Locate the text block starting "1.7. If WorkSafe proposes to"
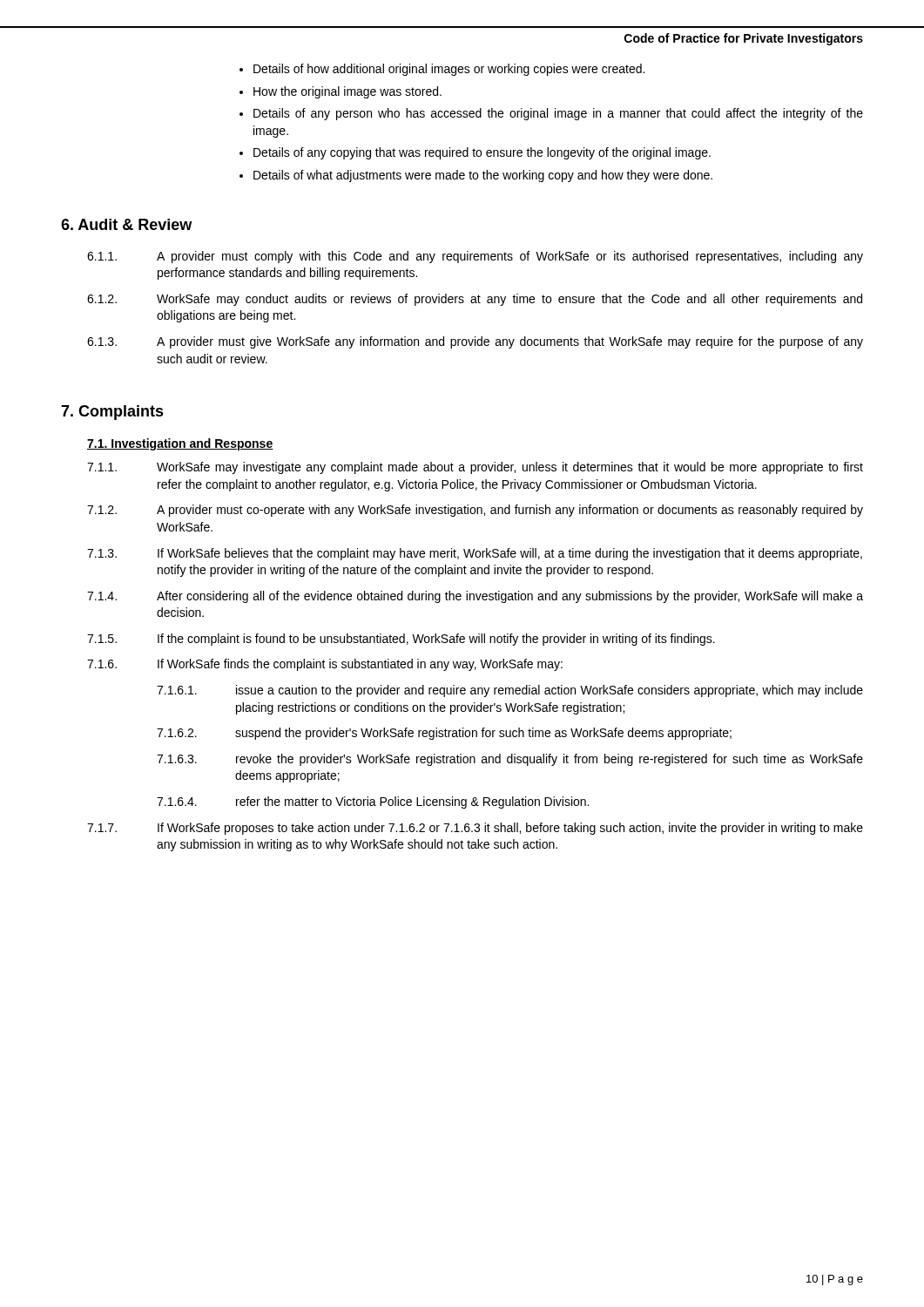 pyautogui.click(x=475, y=837)
